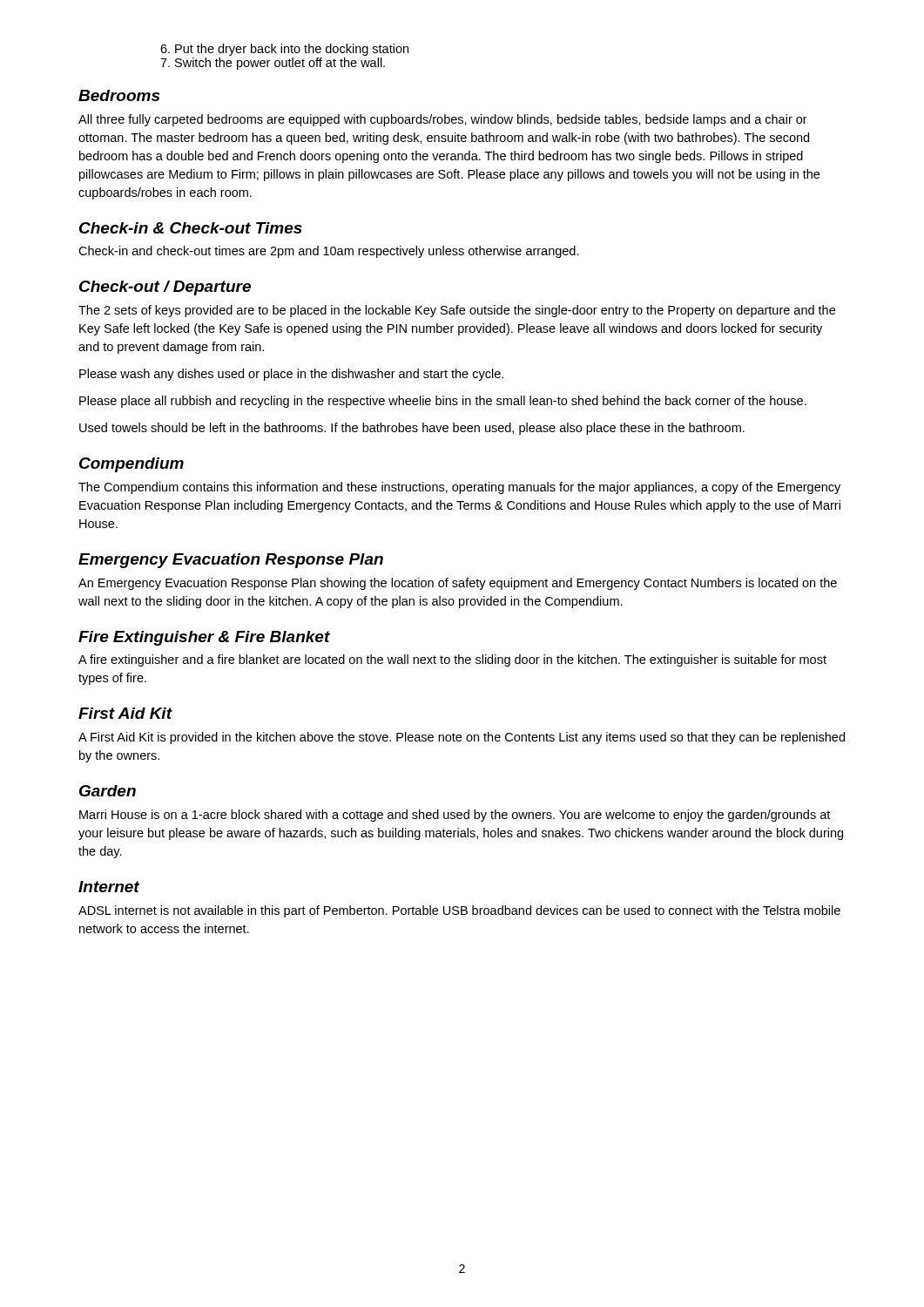The width and height of the screenshot is (924, 1307).
Task: Point to the block starting "Fire Extinguisher & Fire Blanket"
Action: coord(204,636)
